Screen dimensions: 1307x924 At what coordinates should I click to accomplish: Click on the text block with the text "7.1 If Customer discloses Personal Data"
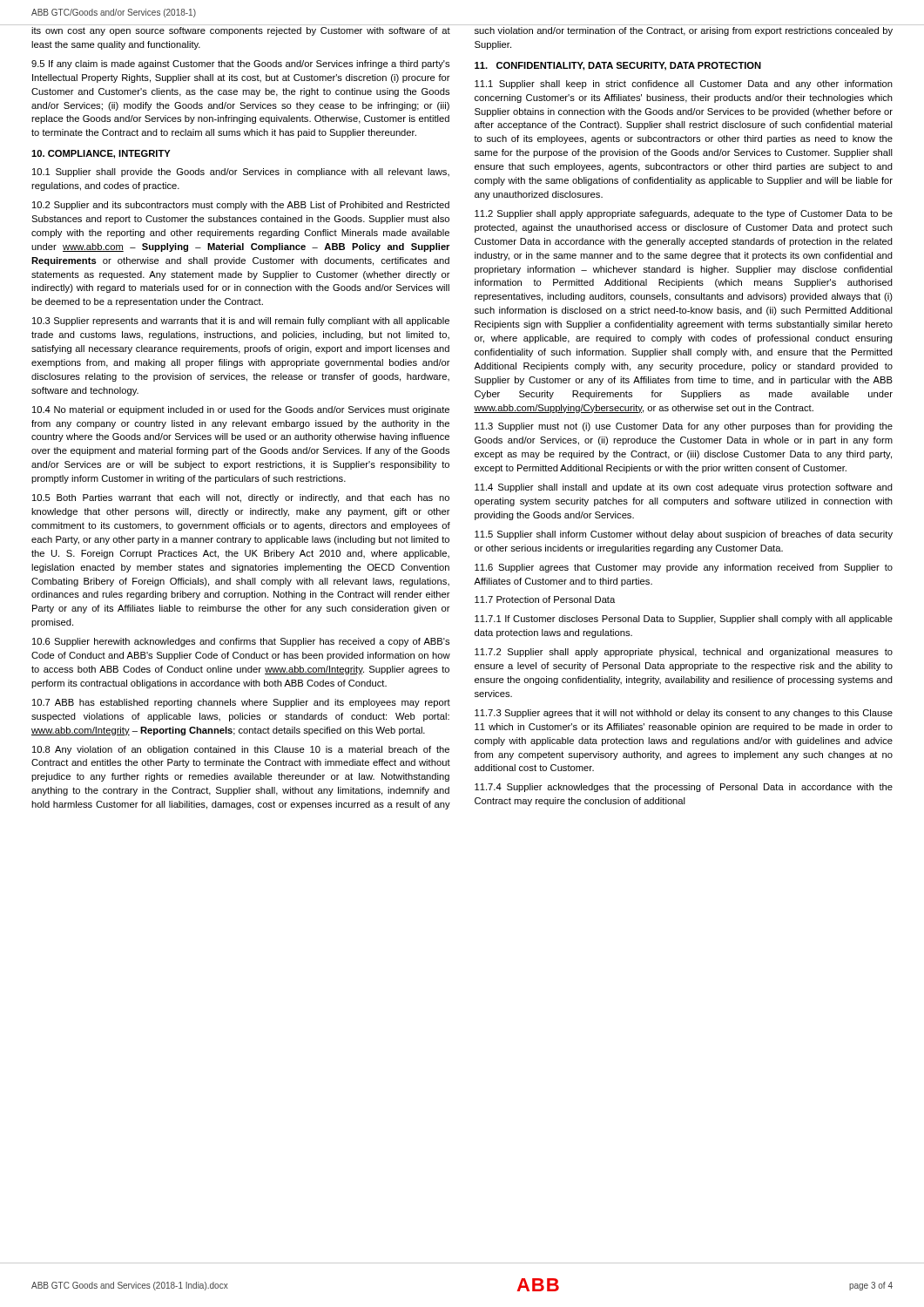tap(683, 627)
